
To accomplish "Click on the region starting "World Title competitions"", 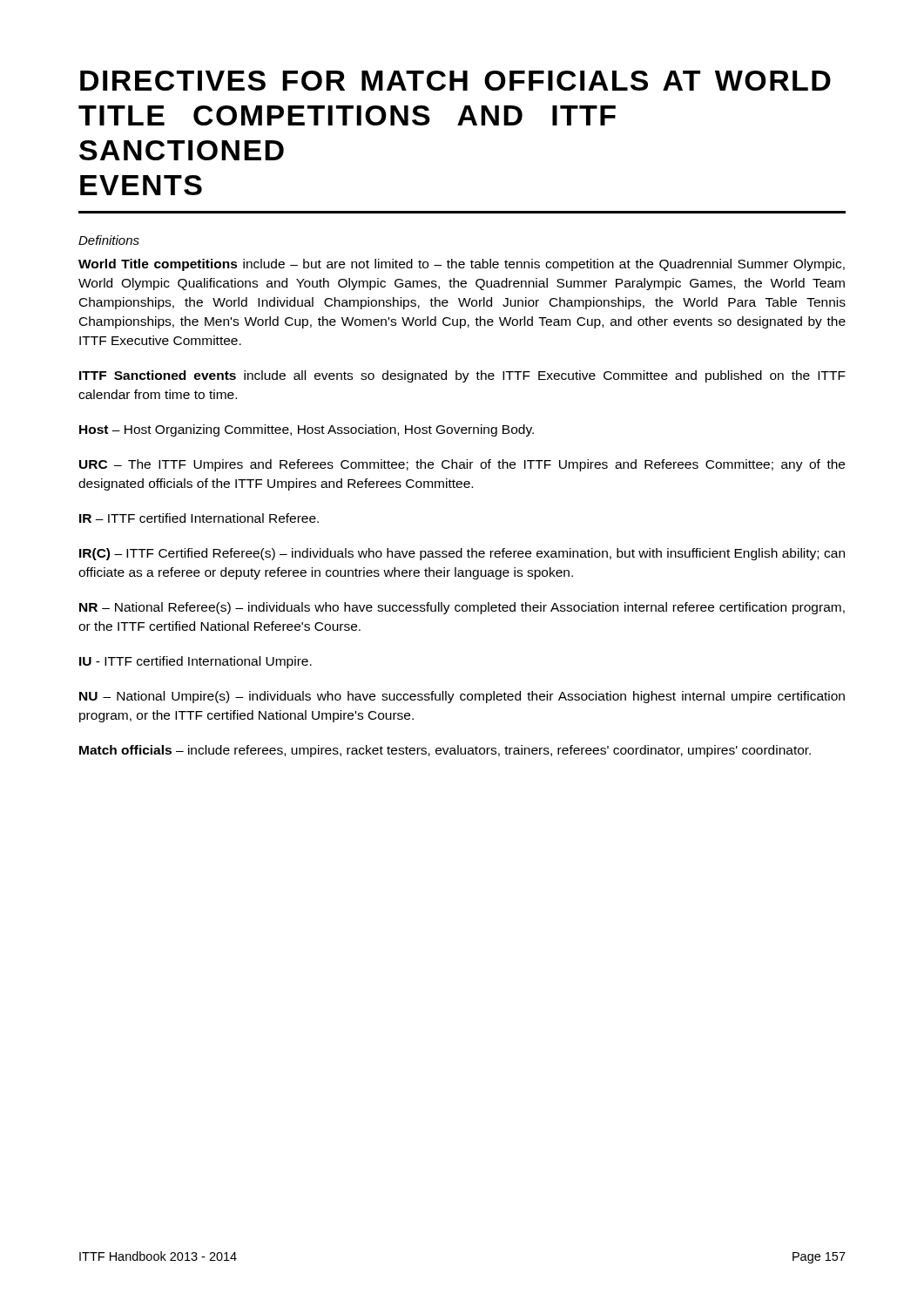I will (462, 302).
